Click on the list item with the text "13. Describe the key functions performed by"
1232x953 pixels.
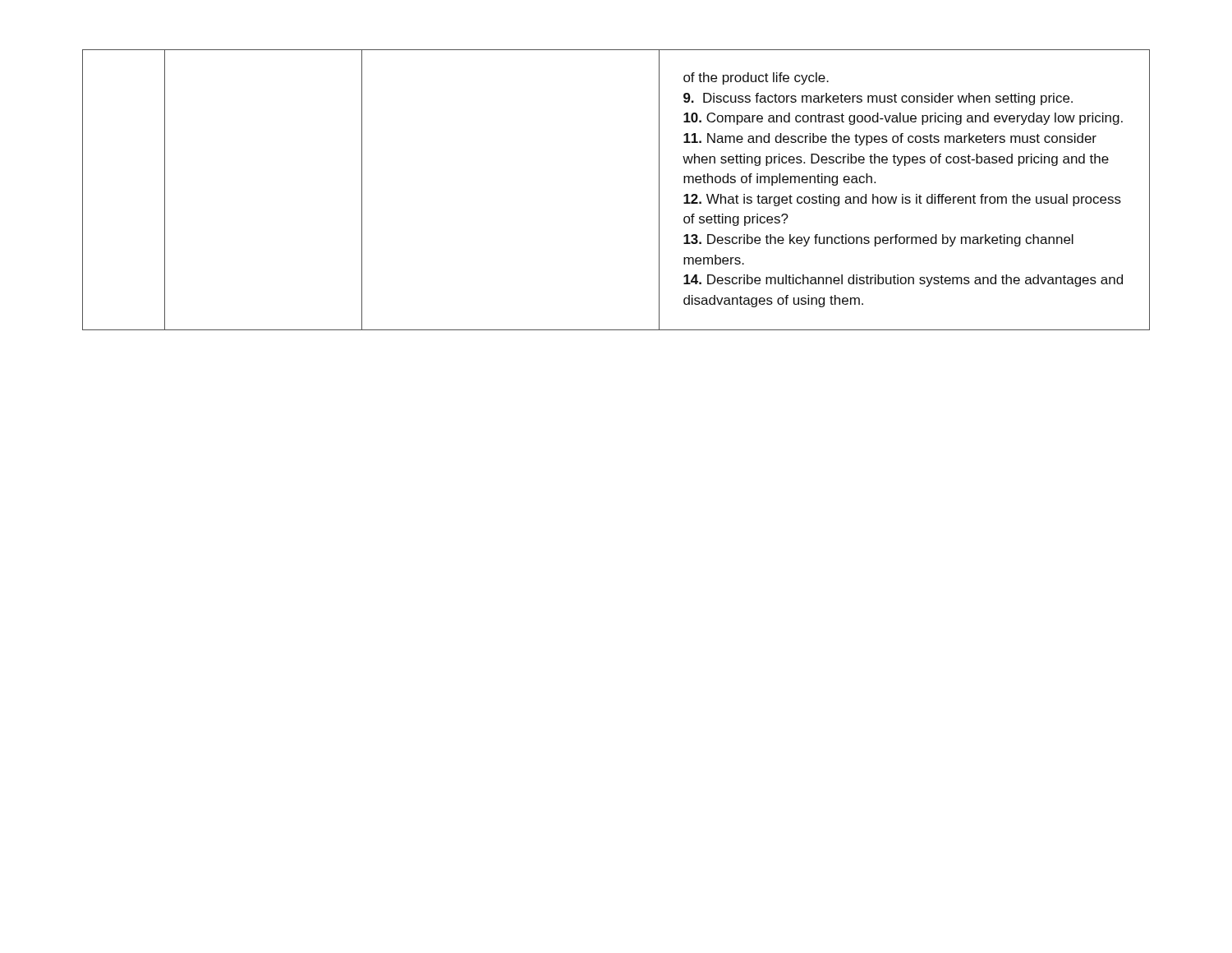click(x=904, y=250)
